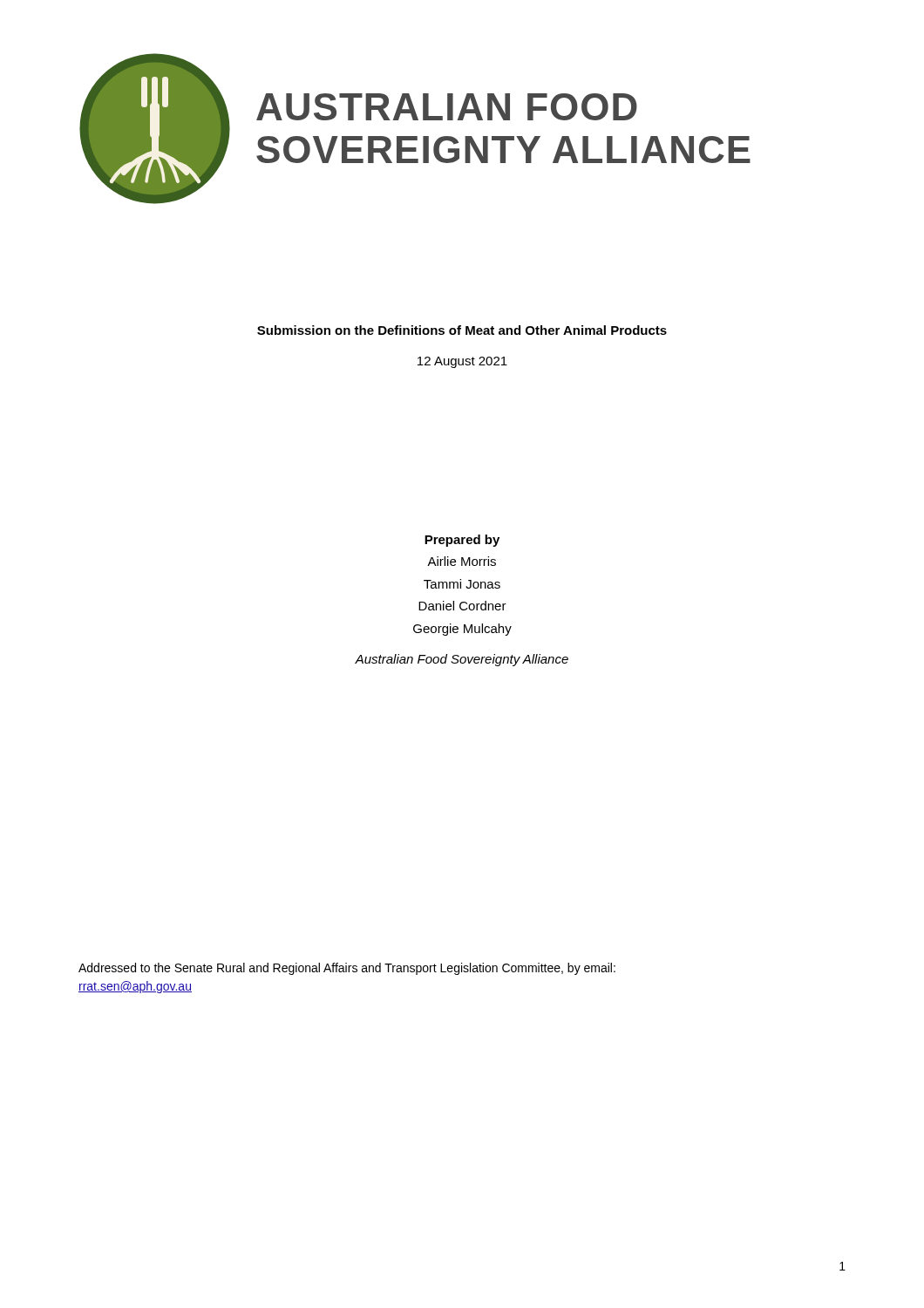Select the block starting "Submission on the Definitions of Meat and"
This screenshot has height=1308, width=924.
click(462, 330)
